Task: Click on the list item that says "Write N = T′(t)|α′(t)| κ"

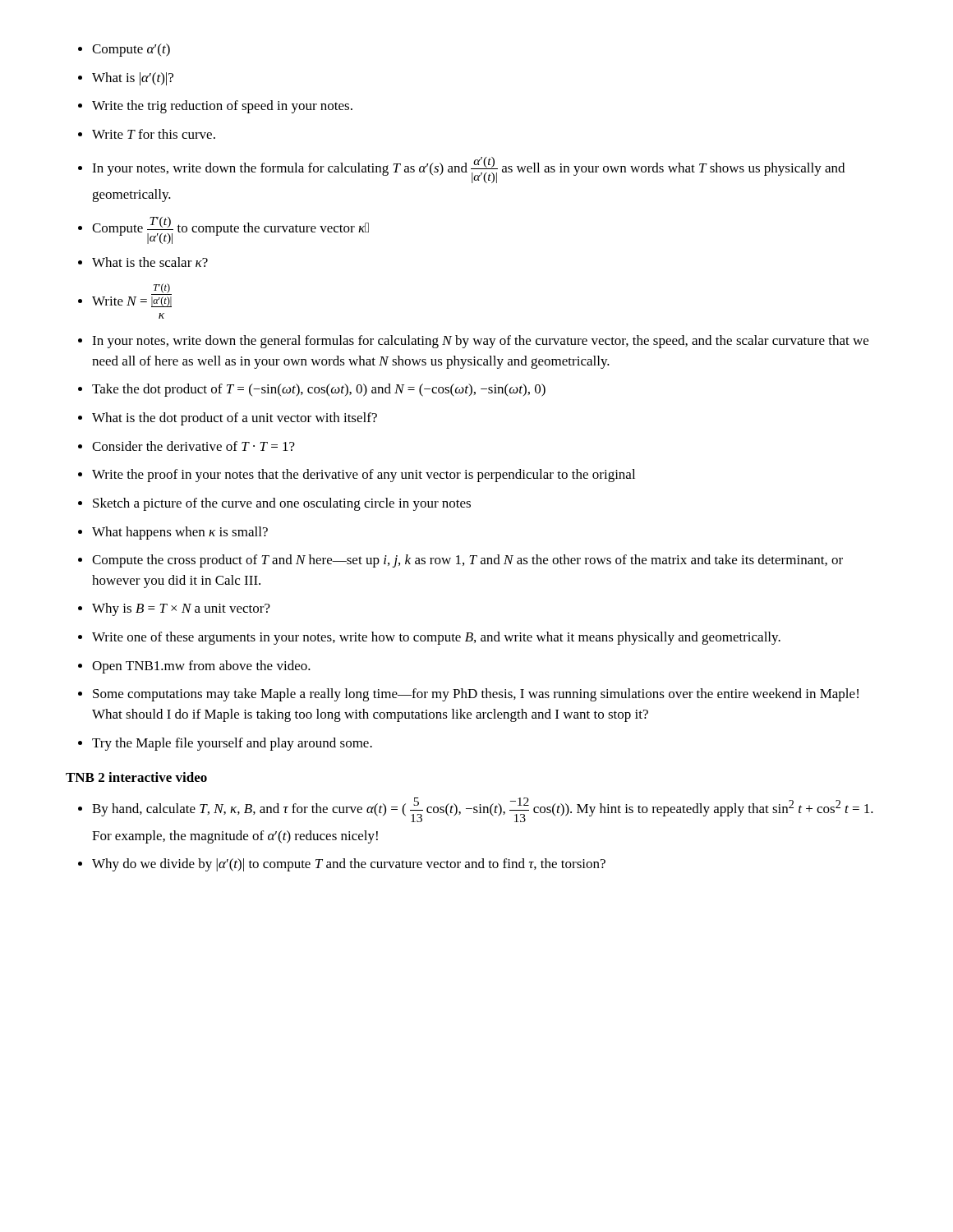Action: pyautogui.click(x=161, y=289)
